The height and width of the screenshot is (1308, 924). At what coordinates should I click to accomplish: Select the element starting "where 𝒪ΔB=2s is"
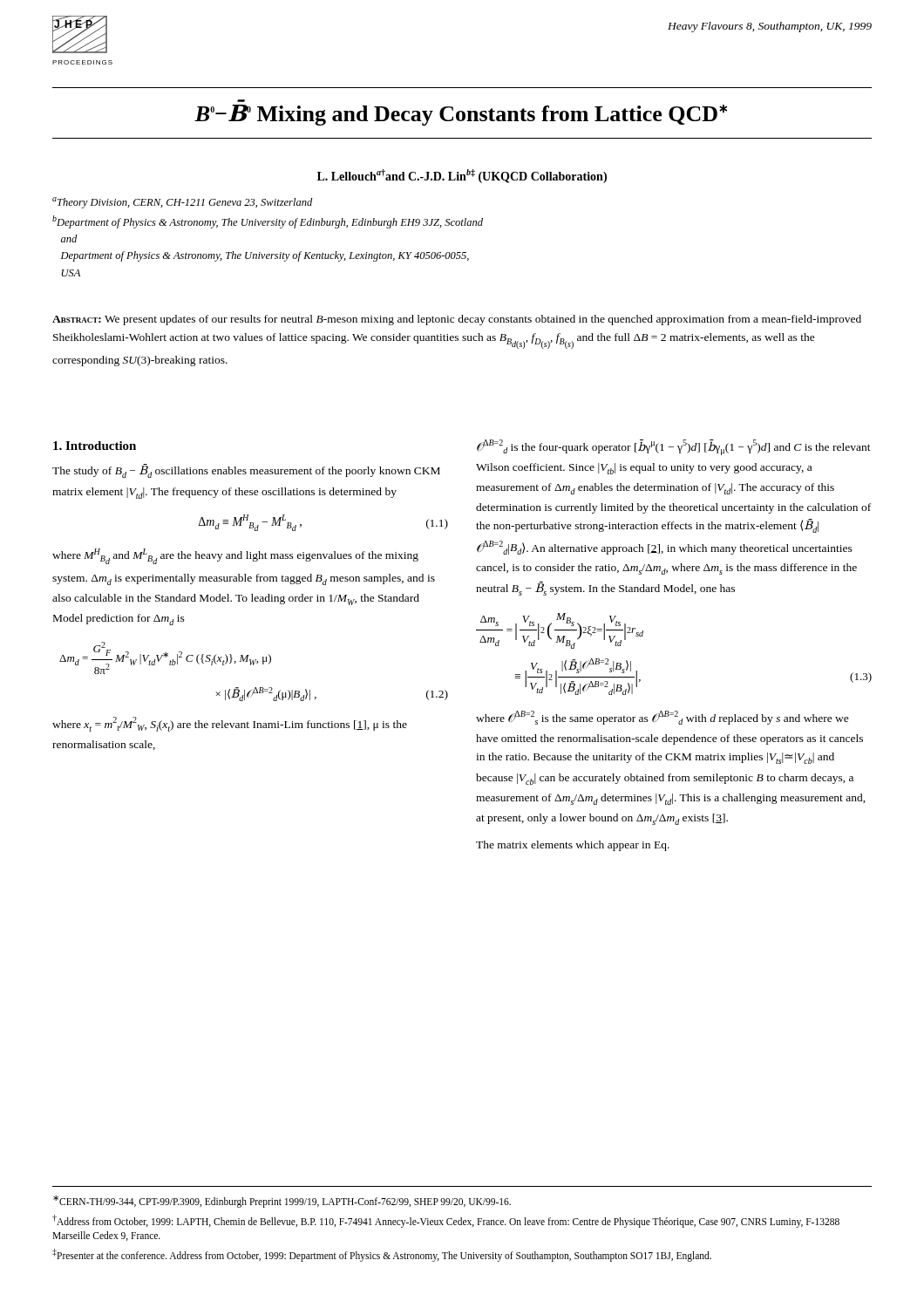pyautogui.click(x=671, y=768)
